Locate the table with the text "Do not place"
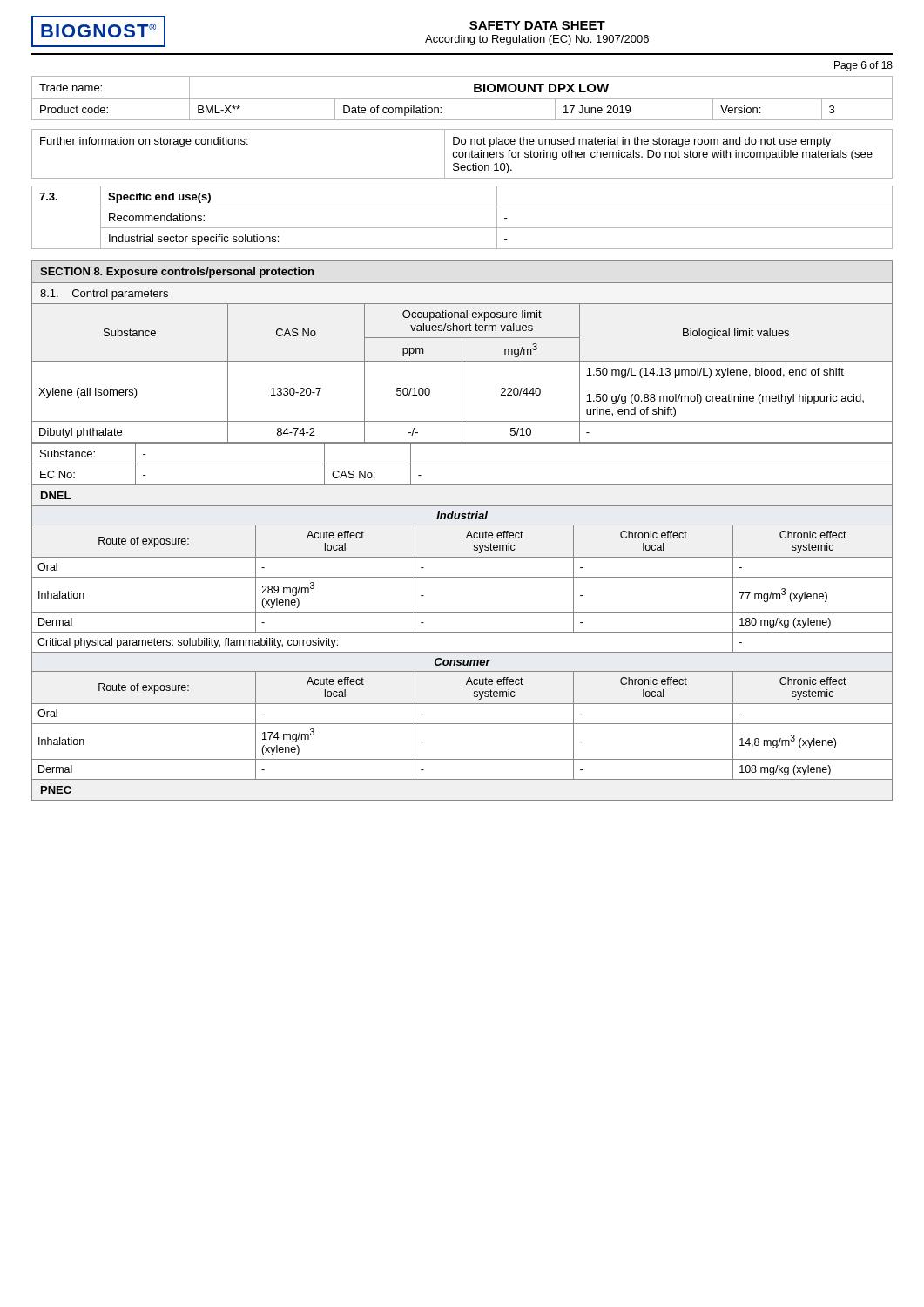Screen dimensions: 1307x924 462,154
